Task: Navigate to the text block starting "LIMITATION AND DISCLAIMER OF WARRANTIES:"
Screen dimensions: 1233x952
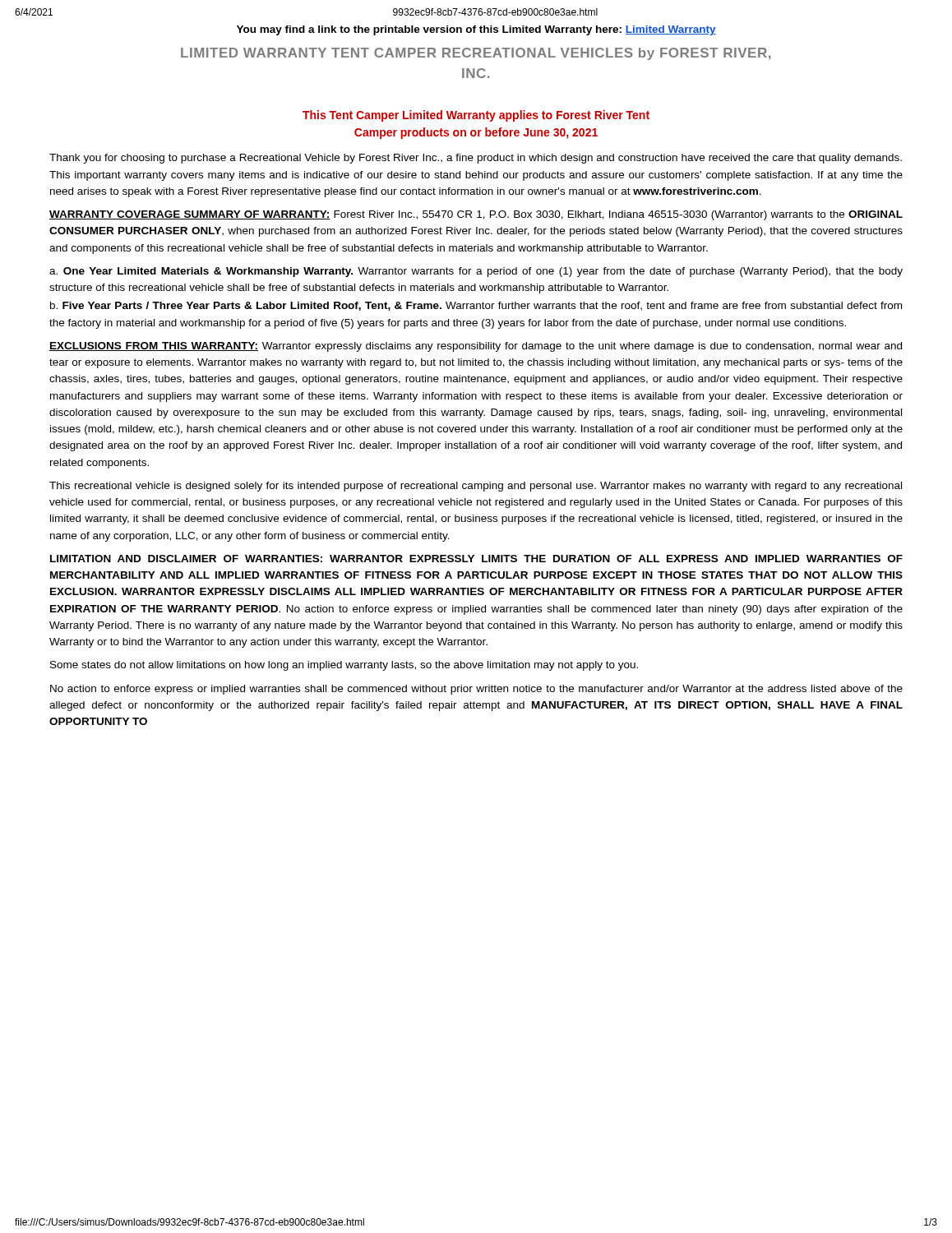Action: 476,600
